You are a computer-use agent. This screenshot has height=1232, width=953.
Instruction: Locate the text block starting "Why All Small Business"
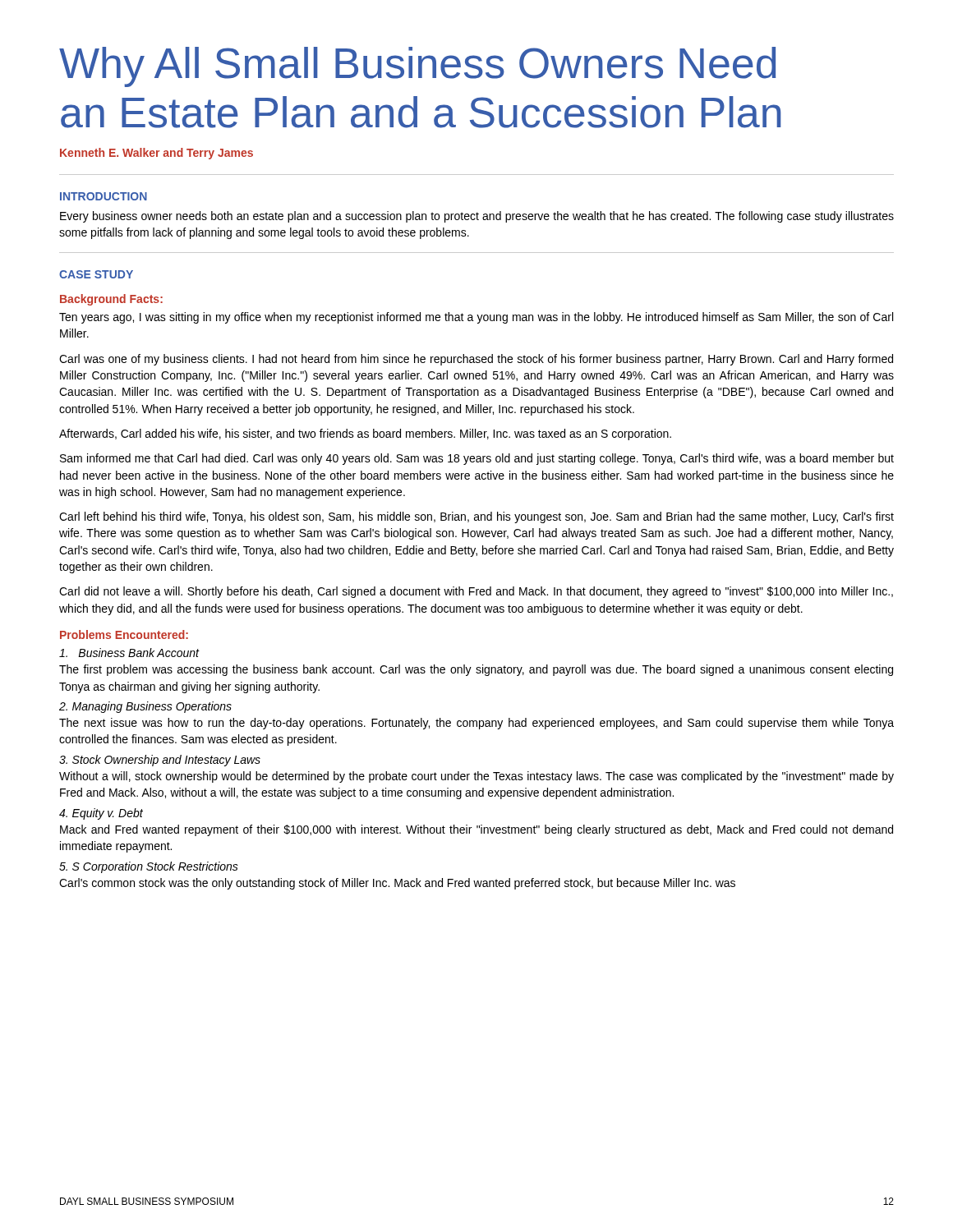(421, 88)
